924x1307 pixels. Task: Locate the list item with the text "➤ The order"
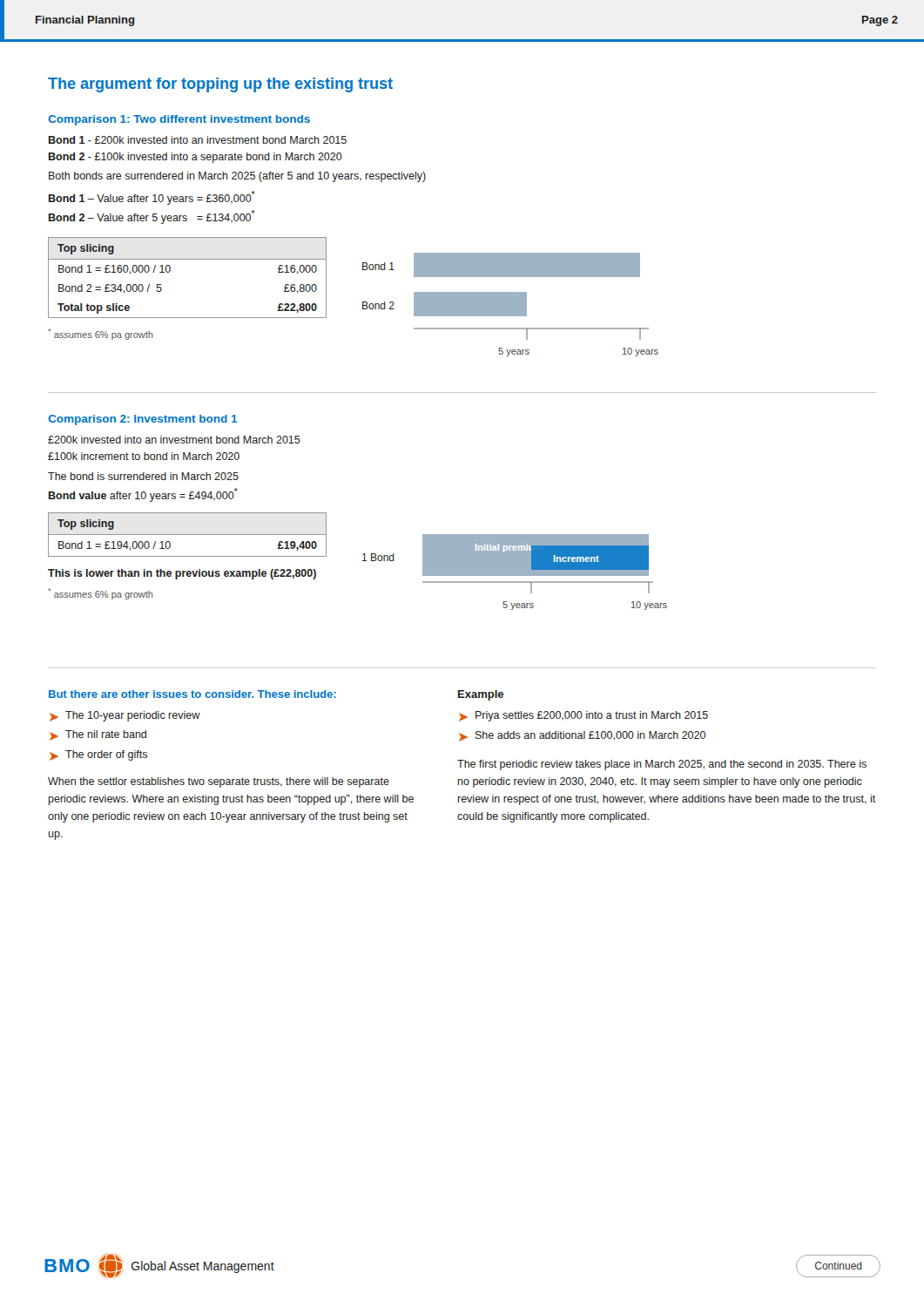(98, 756)
